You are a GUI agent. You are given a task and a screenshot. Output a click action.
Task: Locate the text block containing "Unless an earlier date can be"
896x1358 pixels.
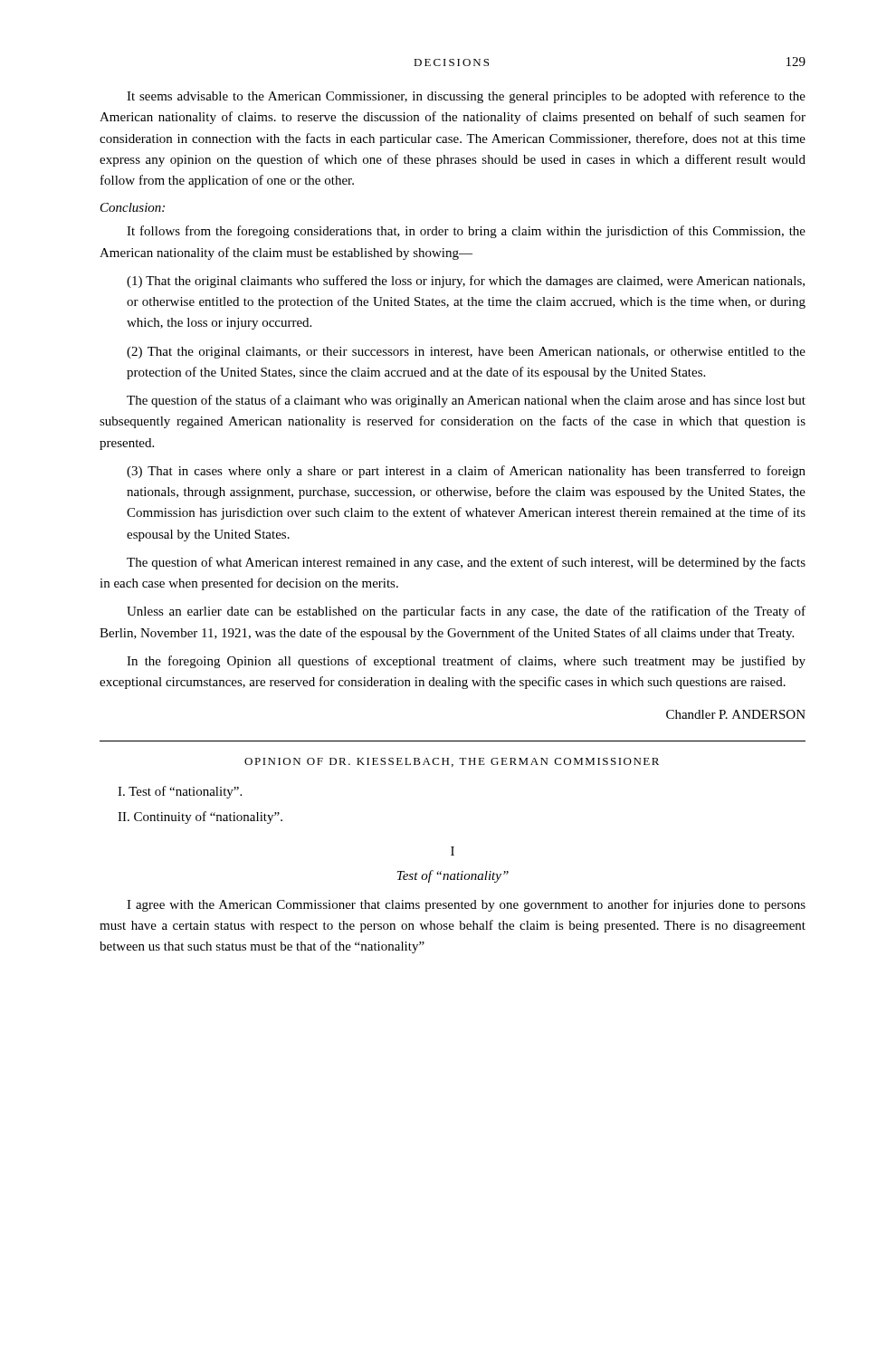[x=453, y=622]
